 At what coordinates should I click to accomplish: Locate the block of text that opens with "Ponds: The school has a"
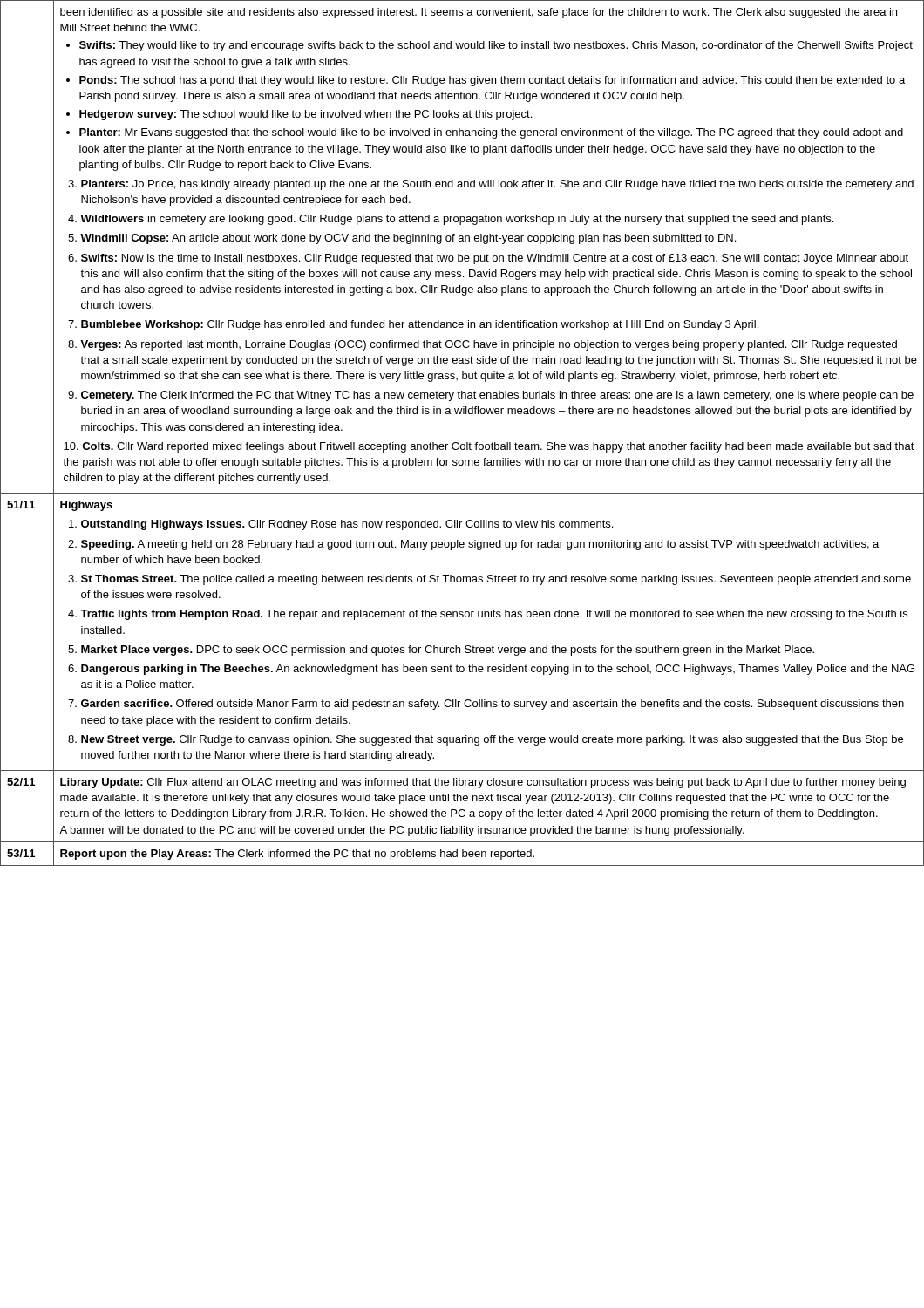tap(492, 88)
